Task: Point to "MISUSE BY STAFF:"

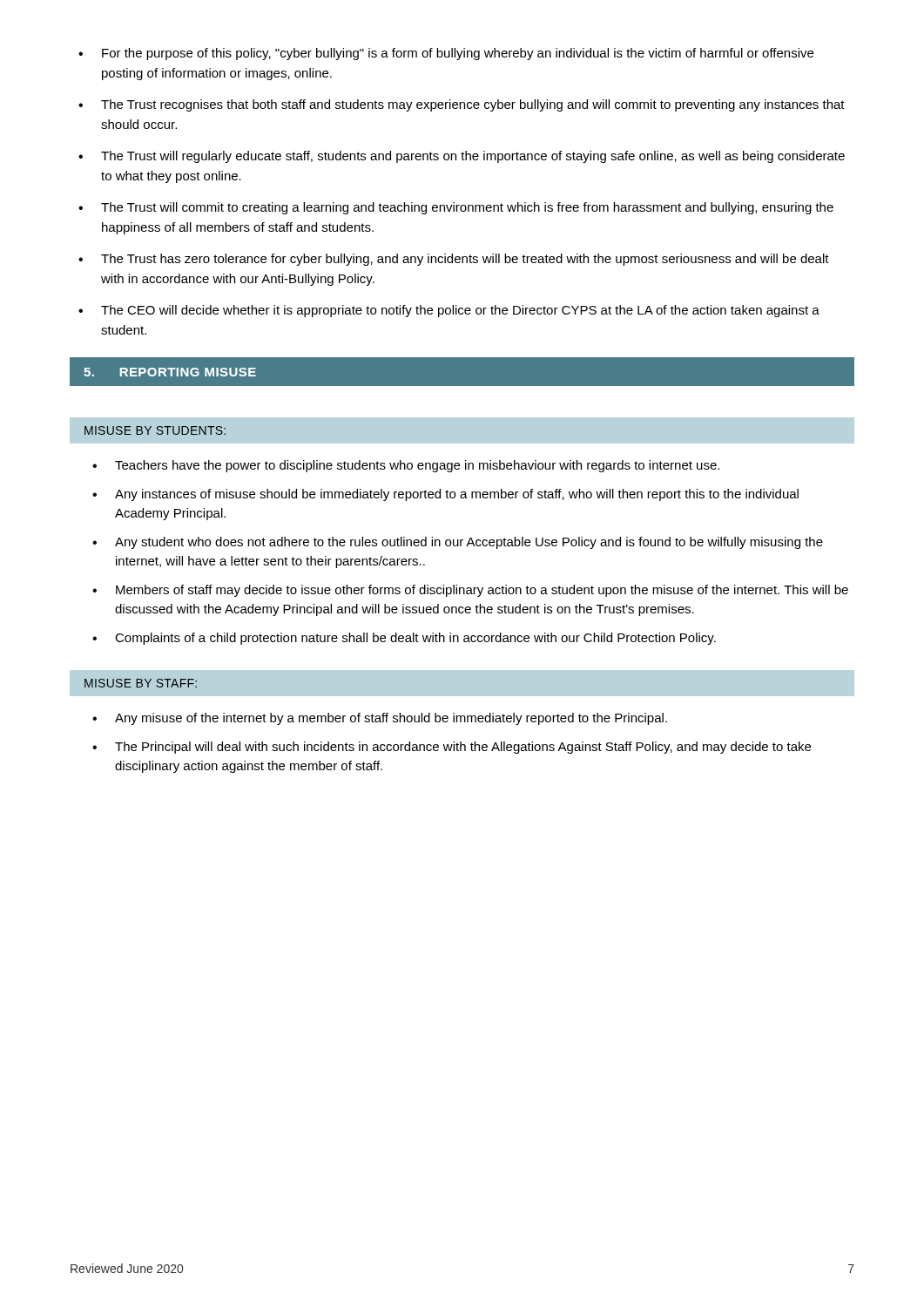Action: (x=141, y=683)
